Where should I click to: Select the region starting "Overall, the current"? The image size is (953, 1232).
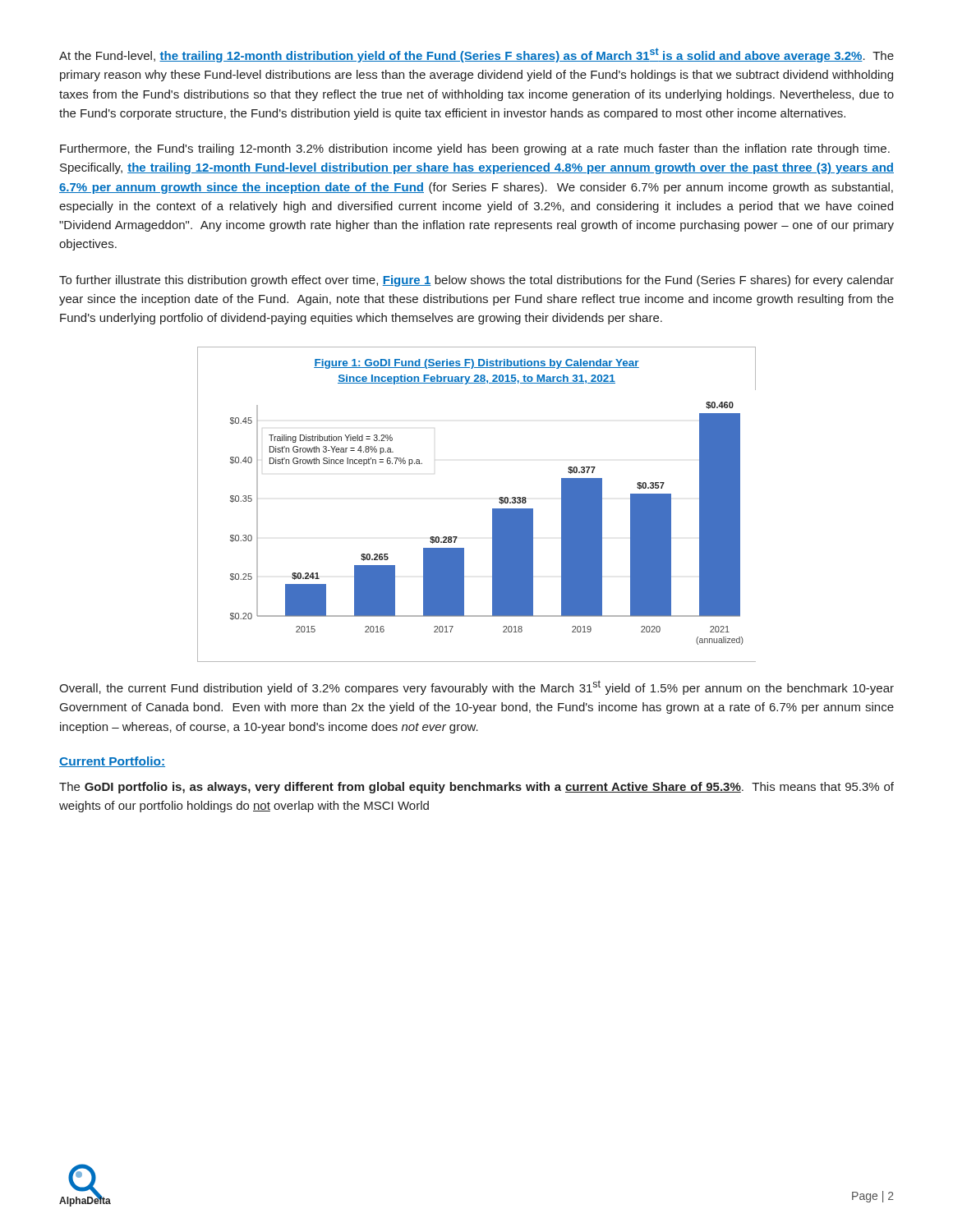476,706
